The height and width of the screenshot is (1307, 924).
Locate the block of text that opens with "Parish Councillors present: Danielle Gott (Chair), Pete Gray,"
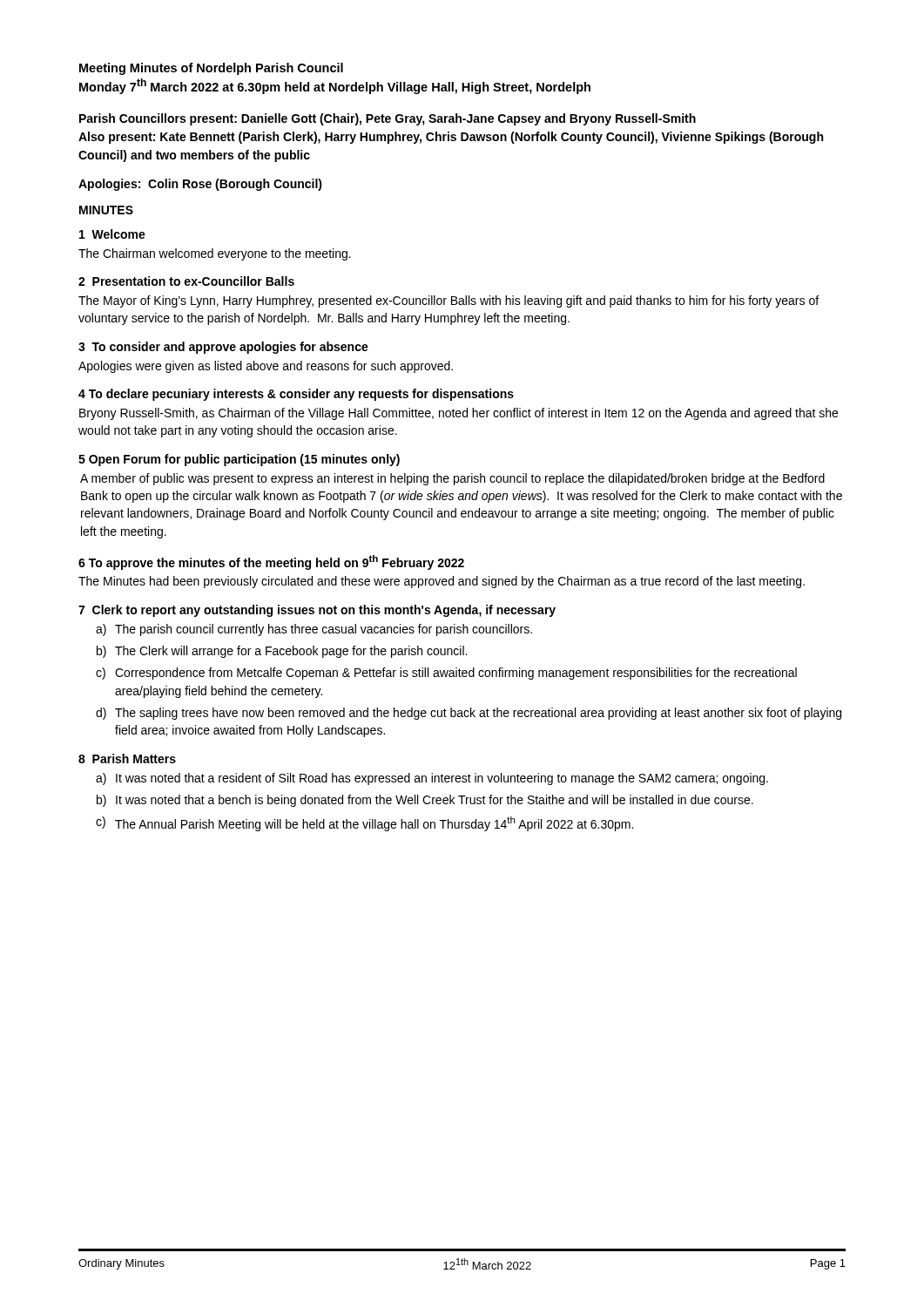pyautogui.click(x=451, y=137)
